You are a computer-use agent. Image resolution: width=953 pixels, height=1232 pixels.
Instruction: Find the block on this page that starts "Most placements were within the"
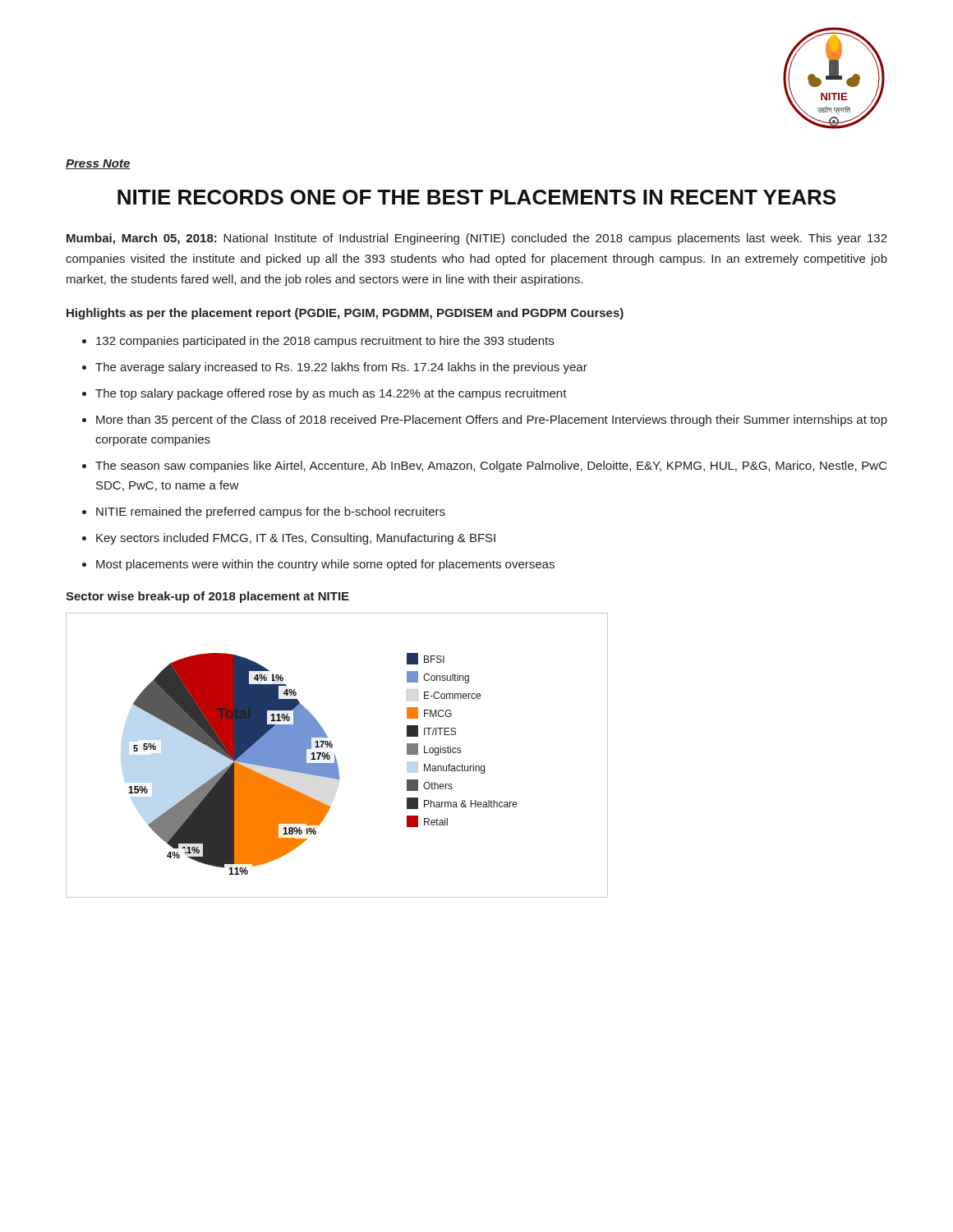(325, 564)
